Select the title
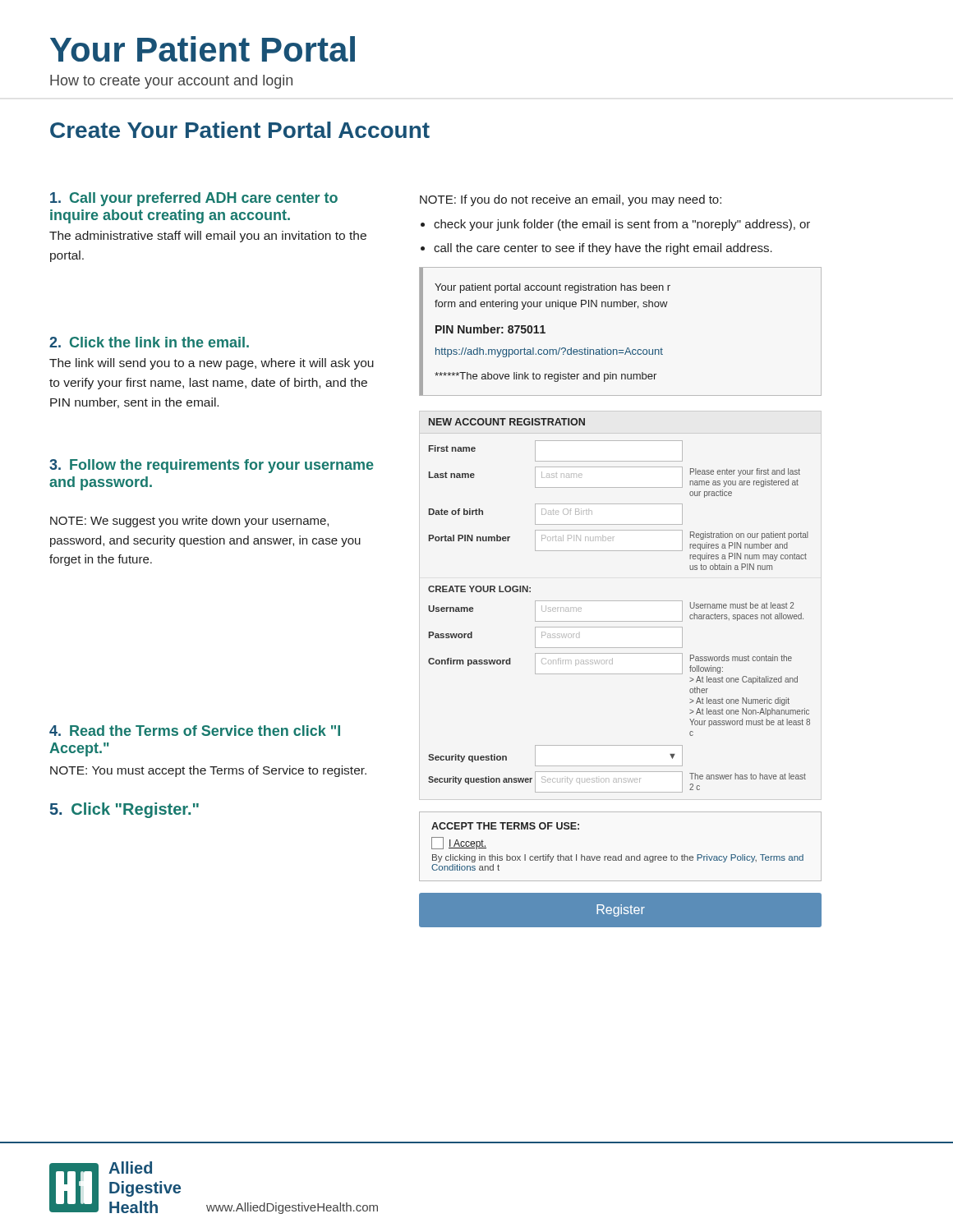The image size is (953, 1232). coord(476,50)
